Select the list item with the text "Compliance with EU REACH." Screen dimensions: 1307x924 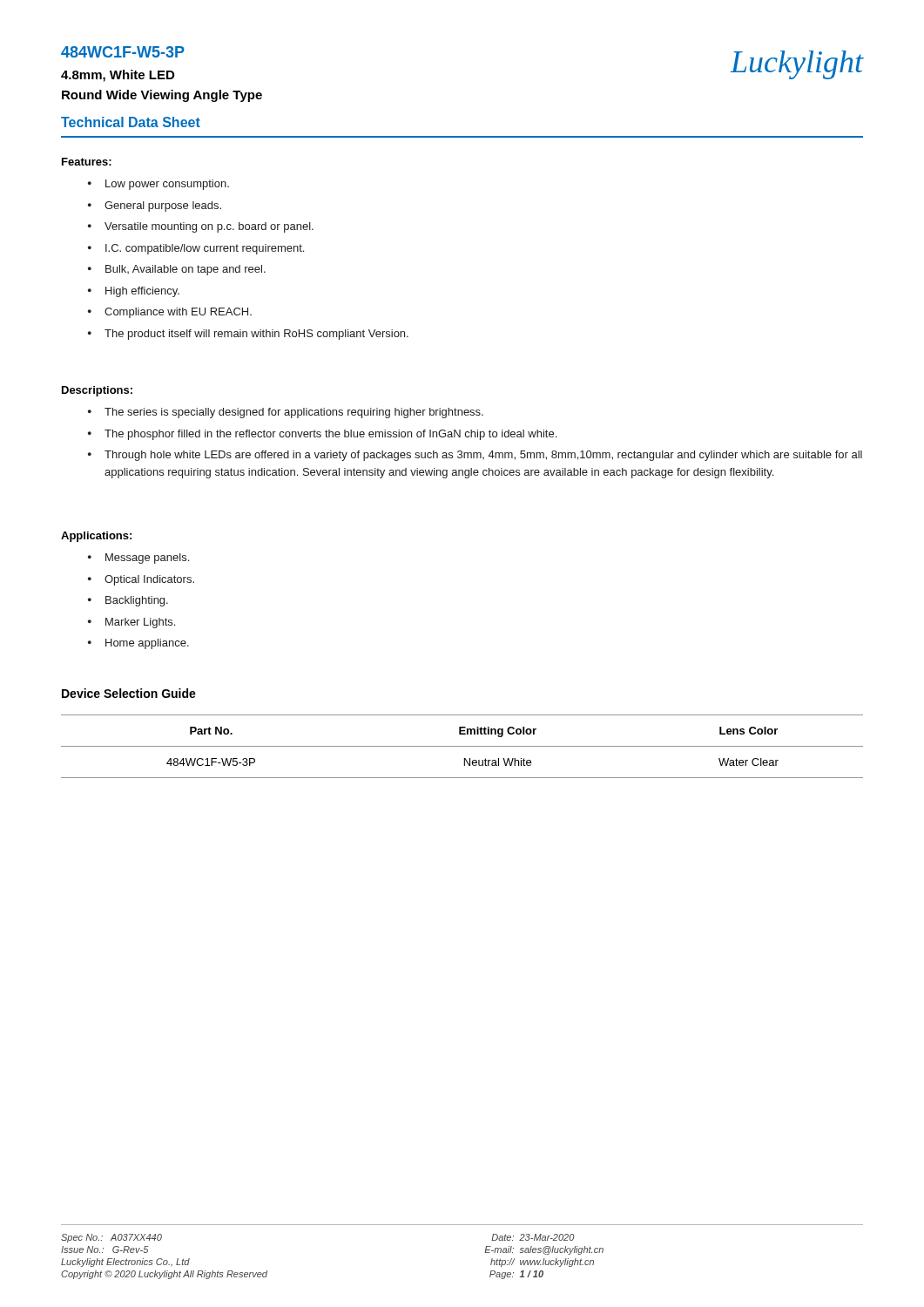tap(178, 311)
